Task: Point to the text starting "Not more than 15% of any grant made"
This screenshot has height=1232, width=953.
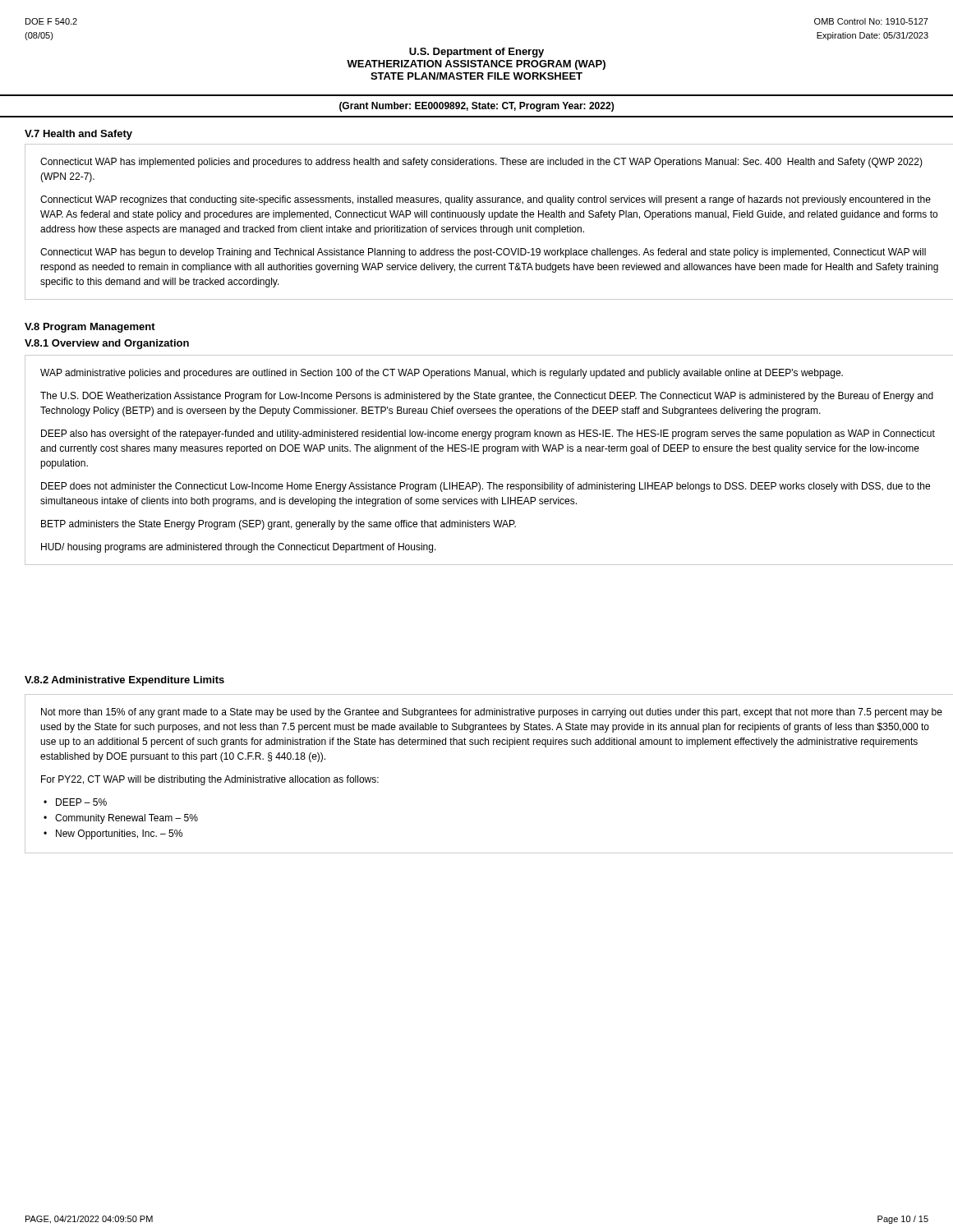Action: pyautogui.click(x=492, y=713)
